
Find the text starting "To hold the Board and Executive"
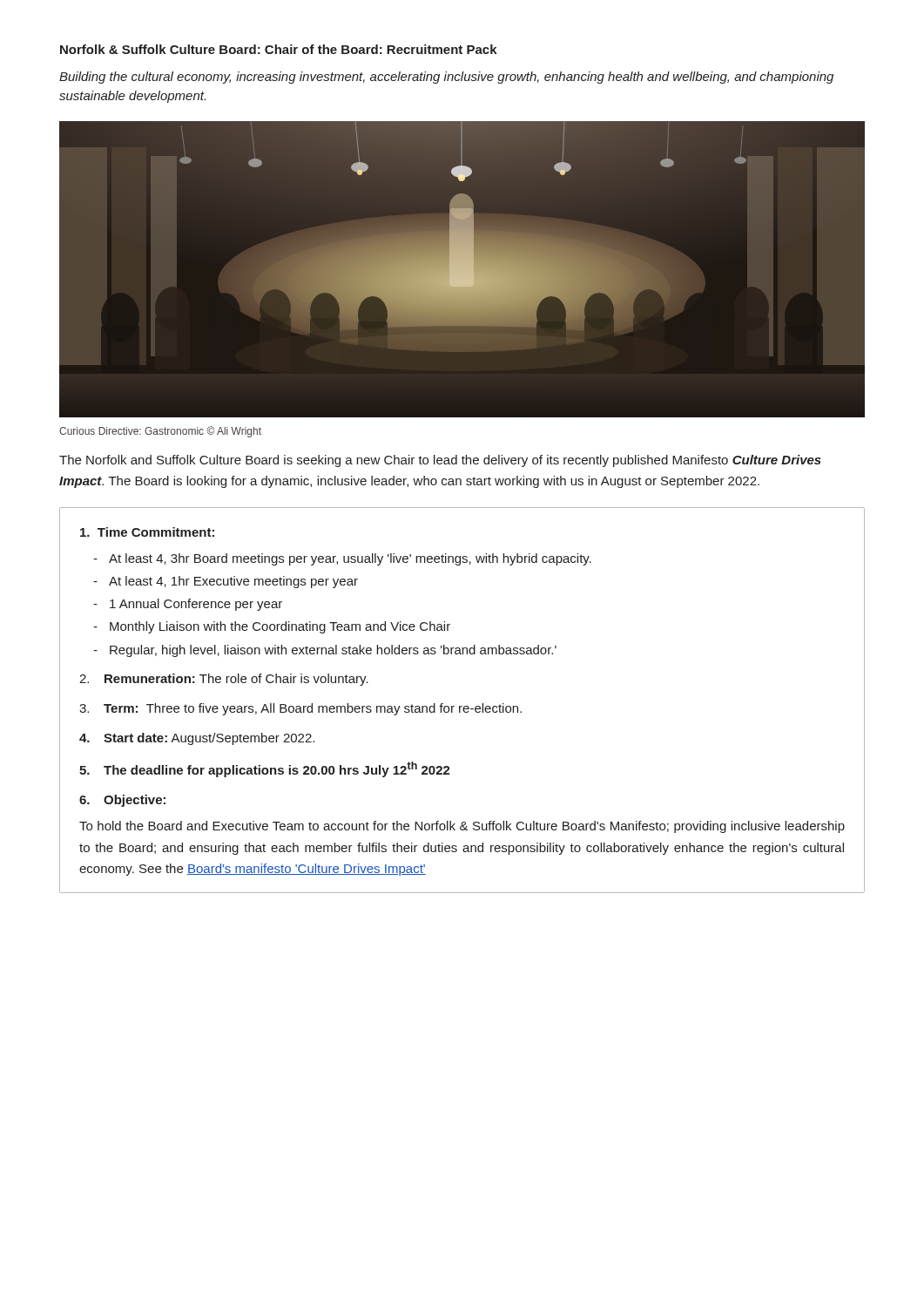(462, 847)
